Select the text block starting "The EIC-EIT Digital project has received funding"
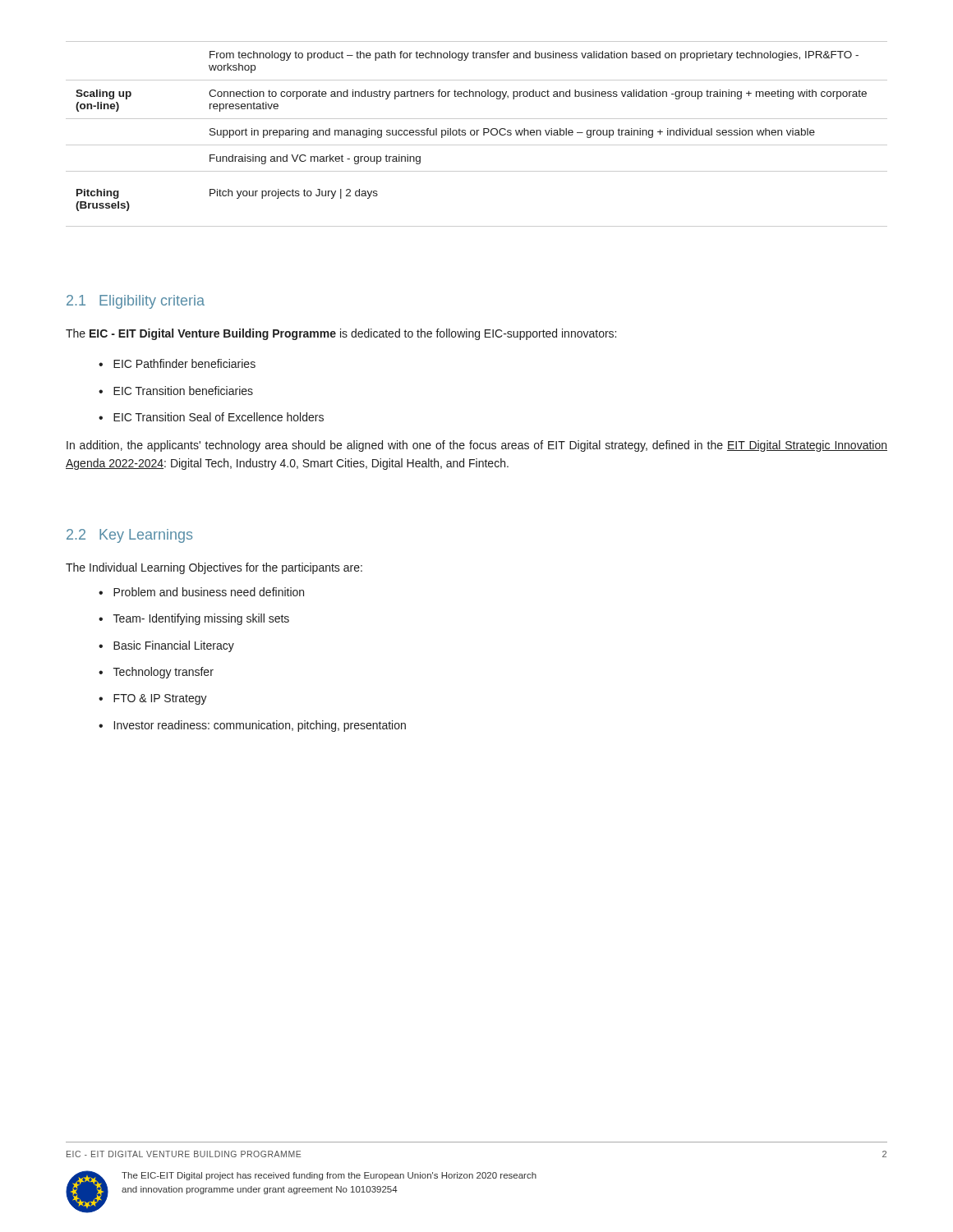The height and width of the screenshot is (1232, 953). click(329, 1182)
